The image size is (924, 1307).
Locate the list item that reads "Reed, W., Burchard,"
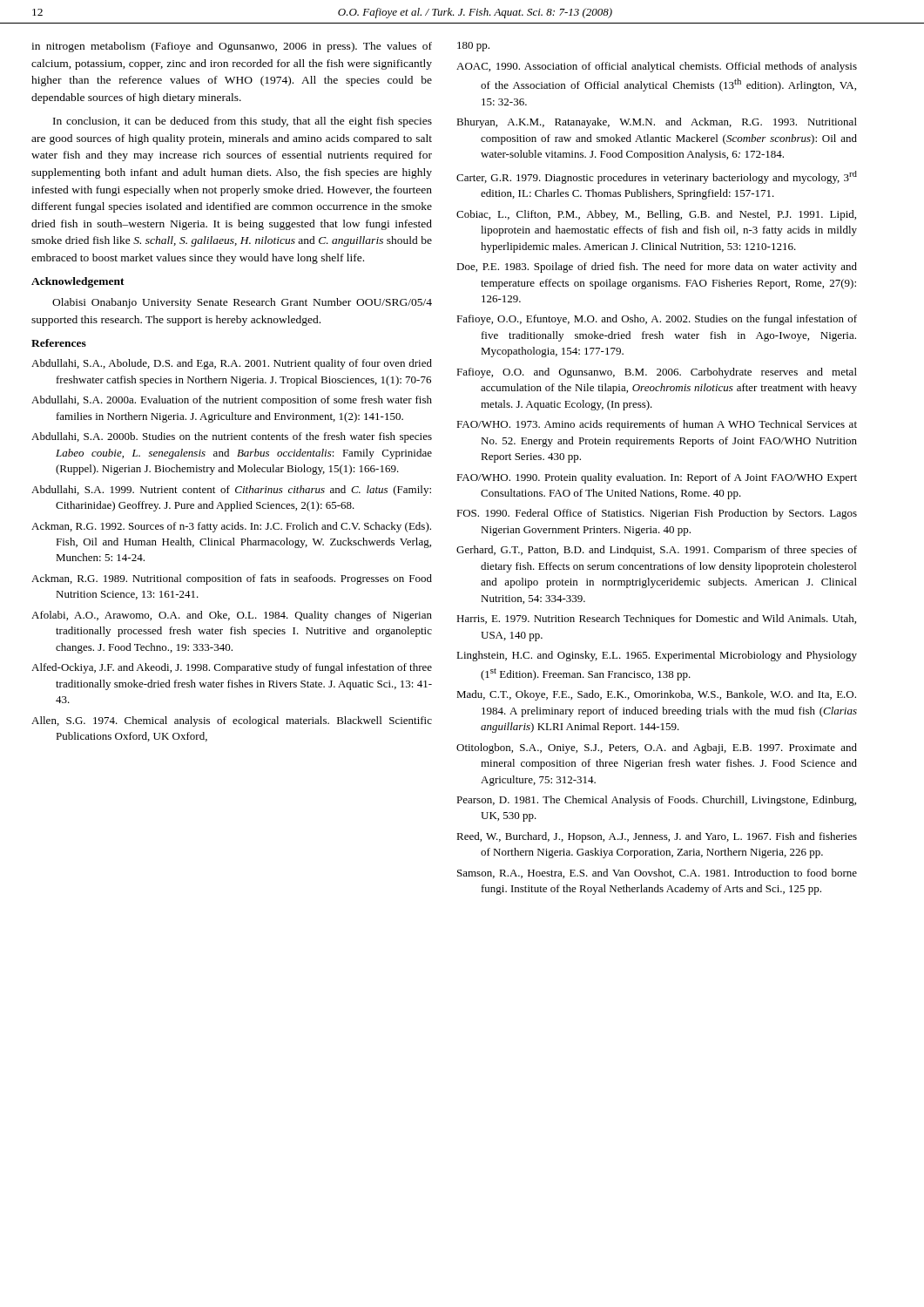pyautogui.click(x=657, y=844)
